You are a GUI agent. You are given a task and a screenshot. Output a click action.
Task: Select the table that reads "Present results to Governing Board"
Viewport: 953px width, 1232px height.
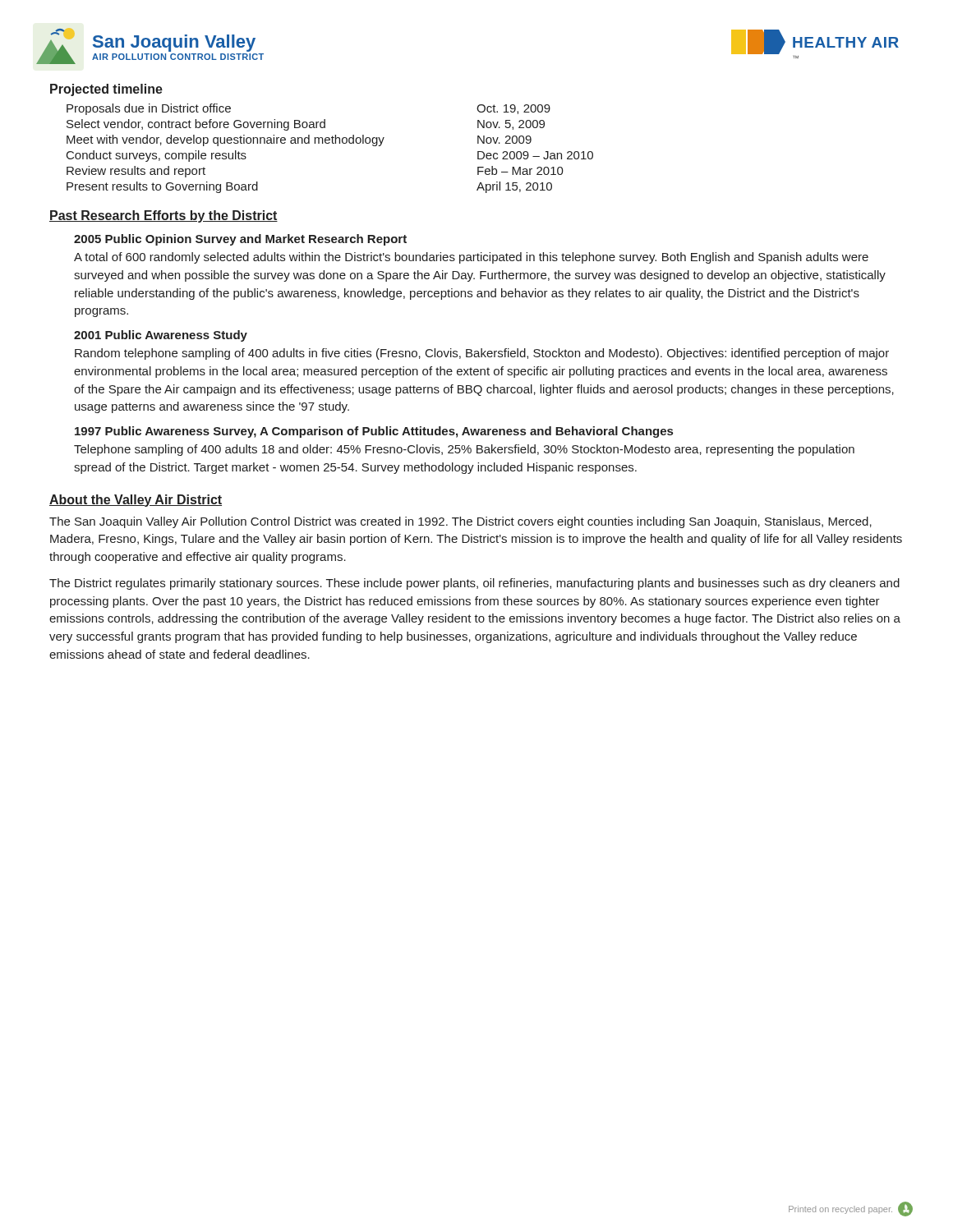click(476, 147)
